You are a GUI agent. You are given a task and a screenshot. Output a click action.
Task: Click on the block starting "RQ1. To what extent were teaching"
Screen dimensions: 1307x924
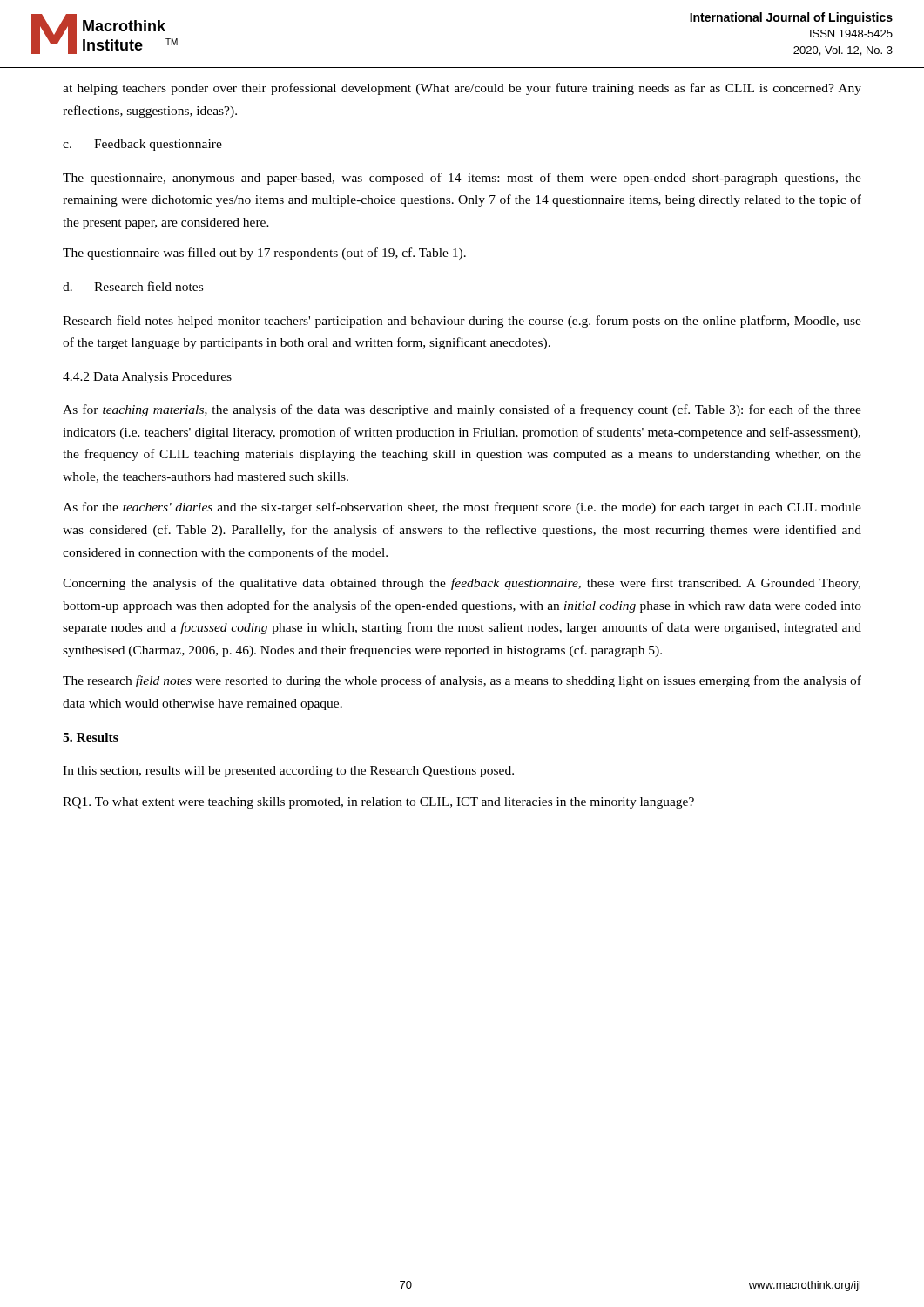point(379,801)
